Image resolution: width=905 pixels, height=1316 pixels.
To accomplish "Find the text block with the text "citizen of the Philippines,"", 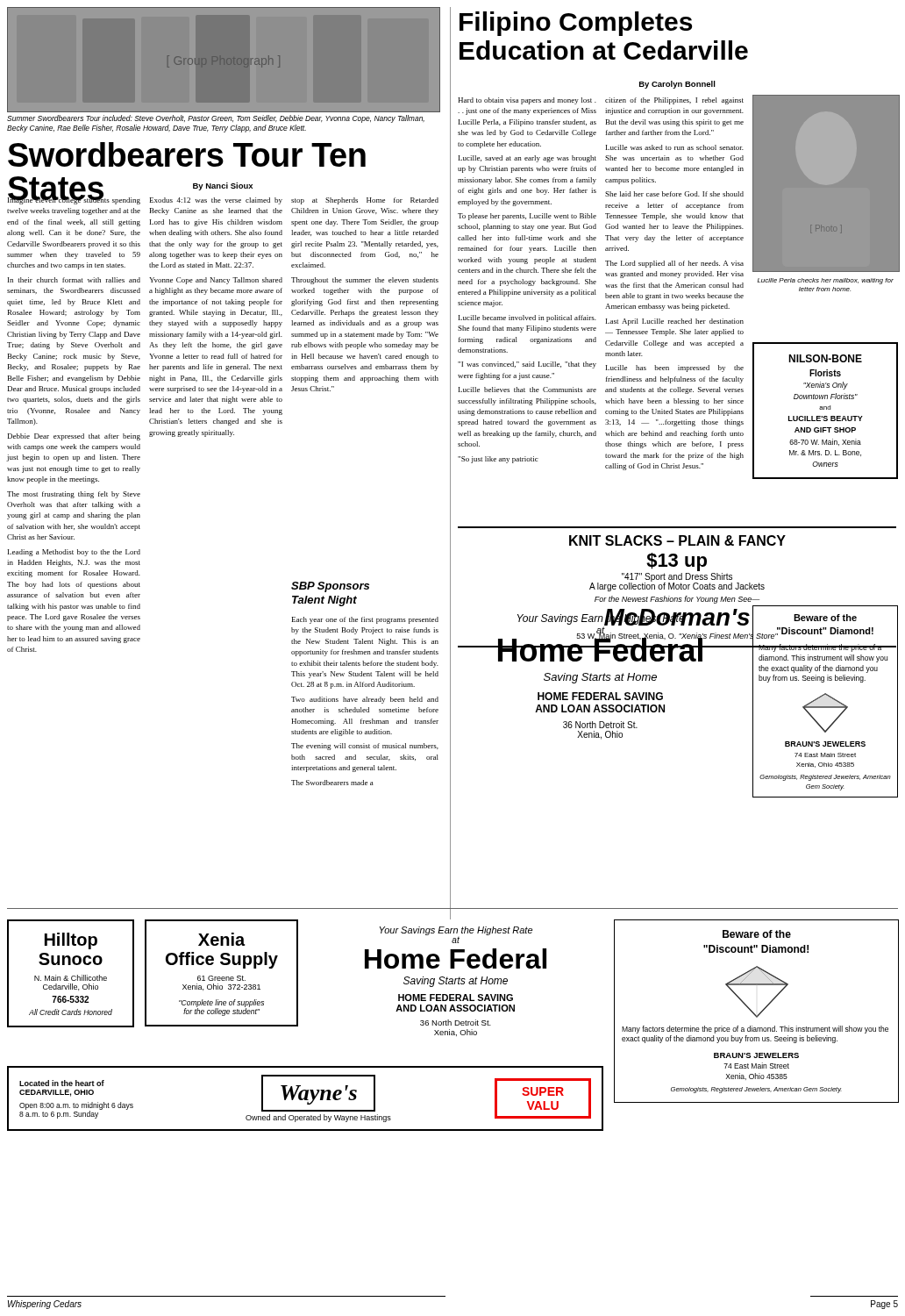I will (x=674, y=283).
